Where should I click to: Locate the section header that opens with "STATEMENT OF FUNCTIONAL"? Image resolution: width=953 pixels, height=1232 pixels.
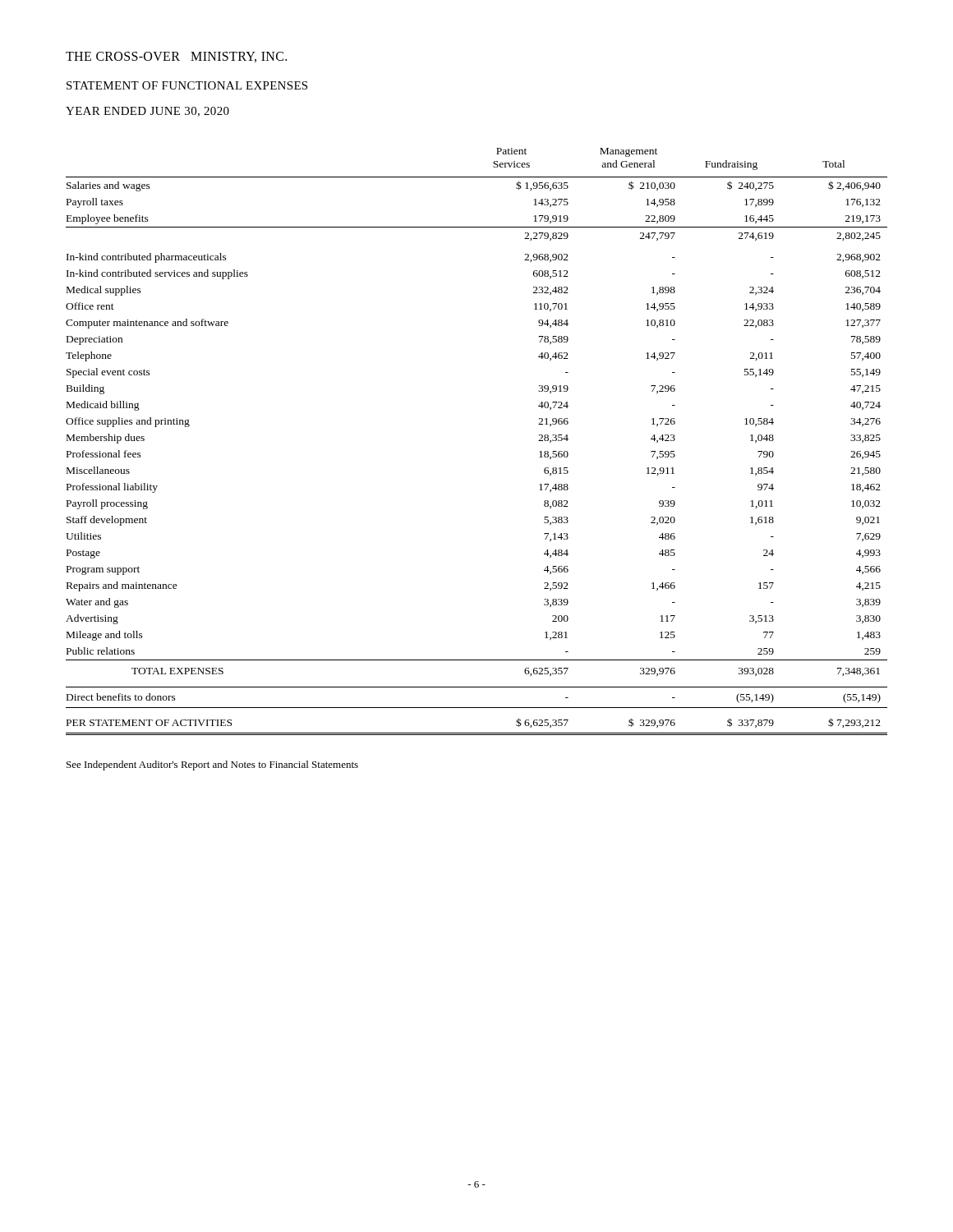(x=187, y=85)
